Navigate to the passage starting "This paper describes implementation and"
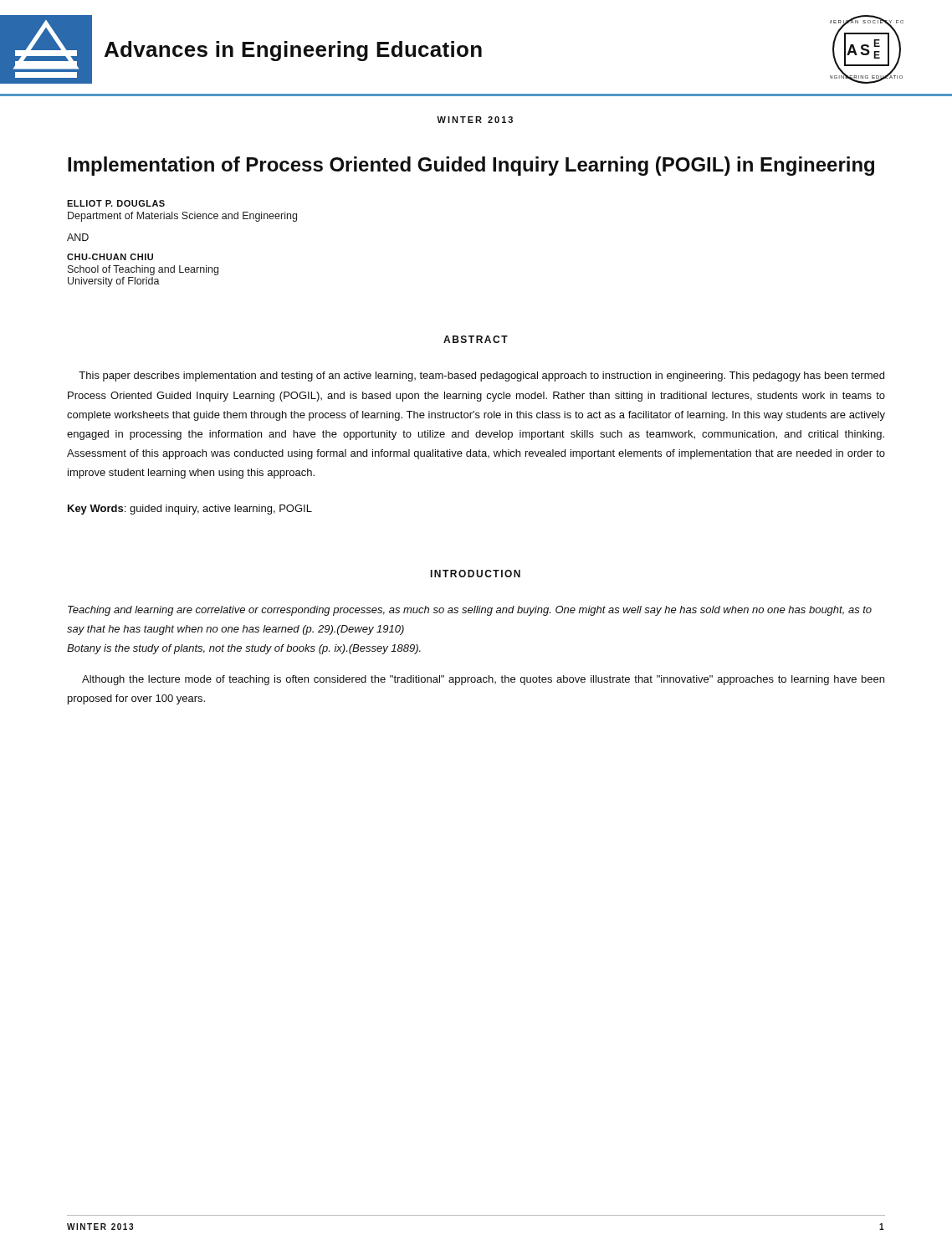The height and width of the screenshot is (1255, 952). pos(476,424)
